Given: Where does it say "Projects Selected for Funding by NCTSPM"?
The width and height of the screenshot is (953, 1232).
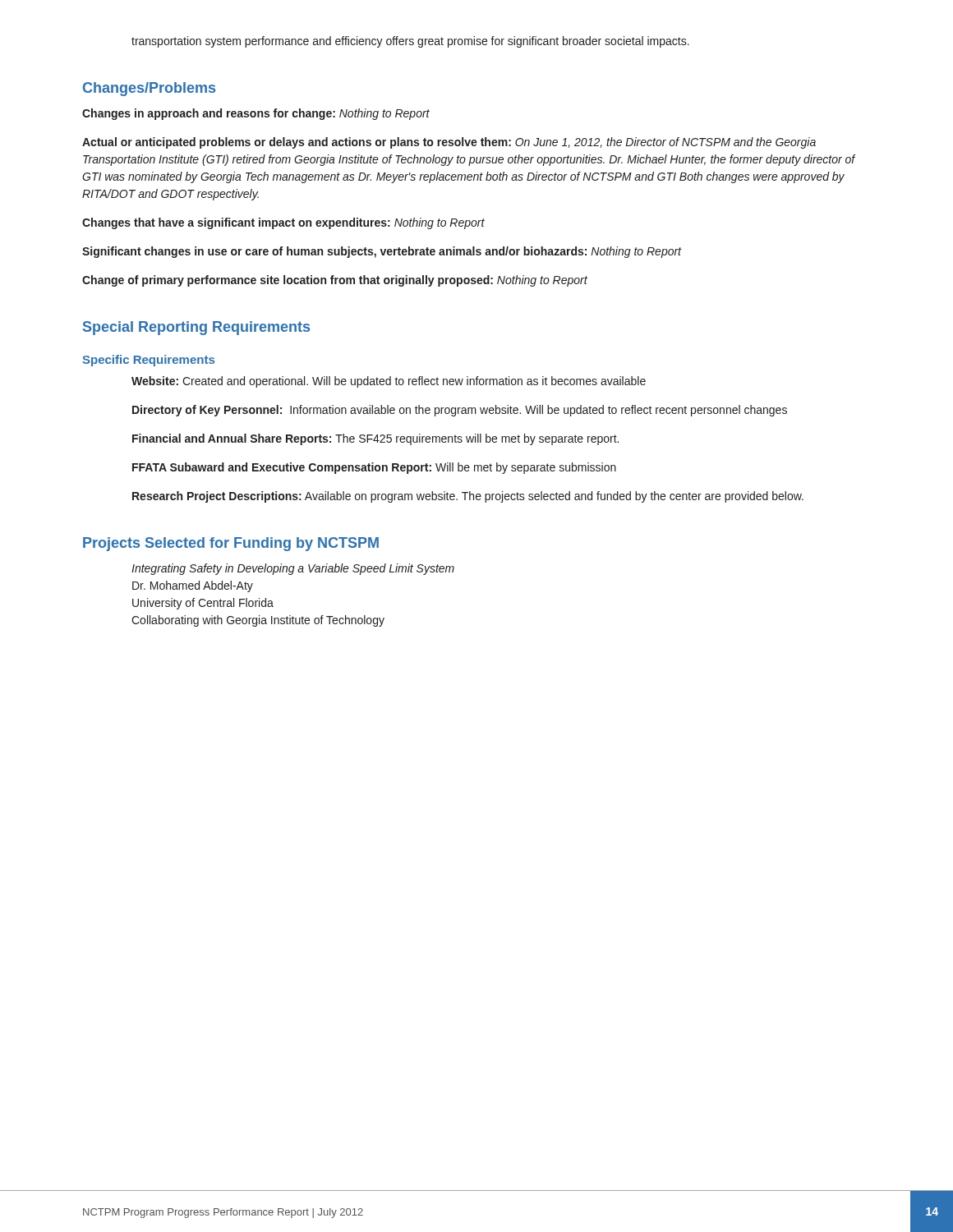Looking at the screenshot, I should point(231,543).
